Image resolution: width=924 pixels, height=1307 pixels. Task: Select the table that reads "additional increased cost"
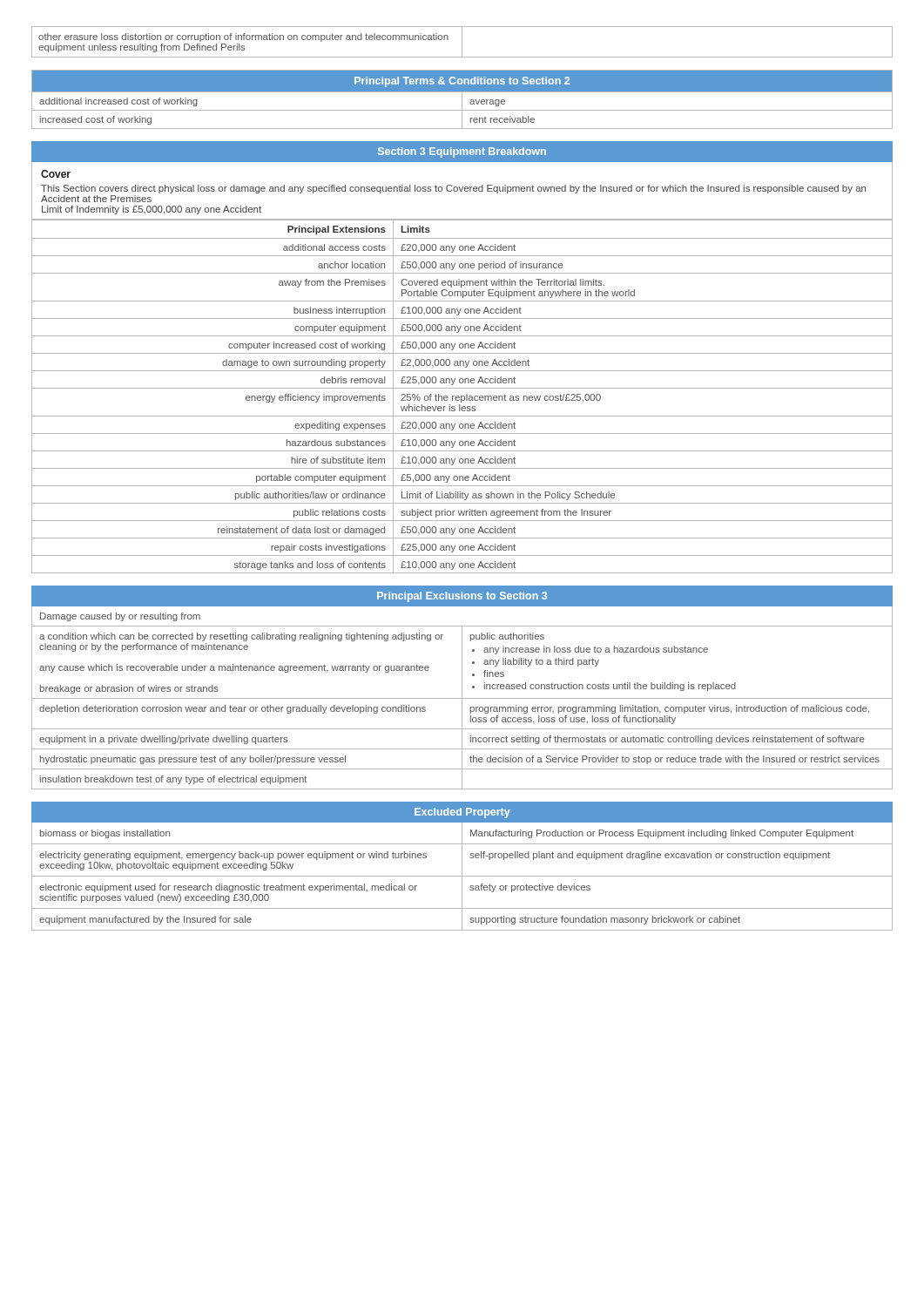click(x=462, y=99)
